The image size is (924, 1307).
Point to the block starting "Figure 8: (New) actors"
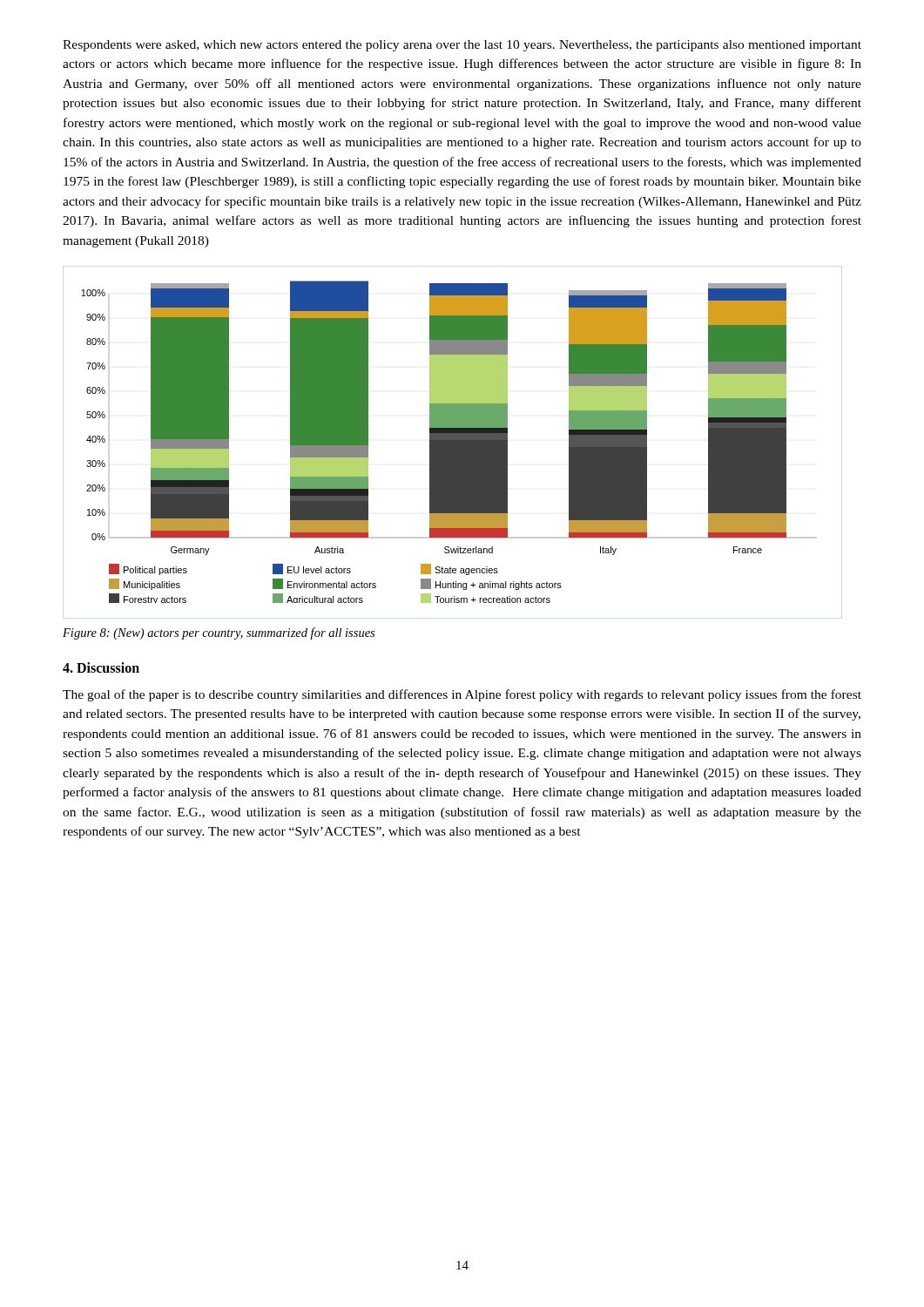pyautogui.click(x=219, y=632)
